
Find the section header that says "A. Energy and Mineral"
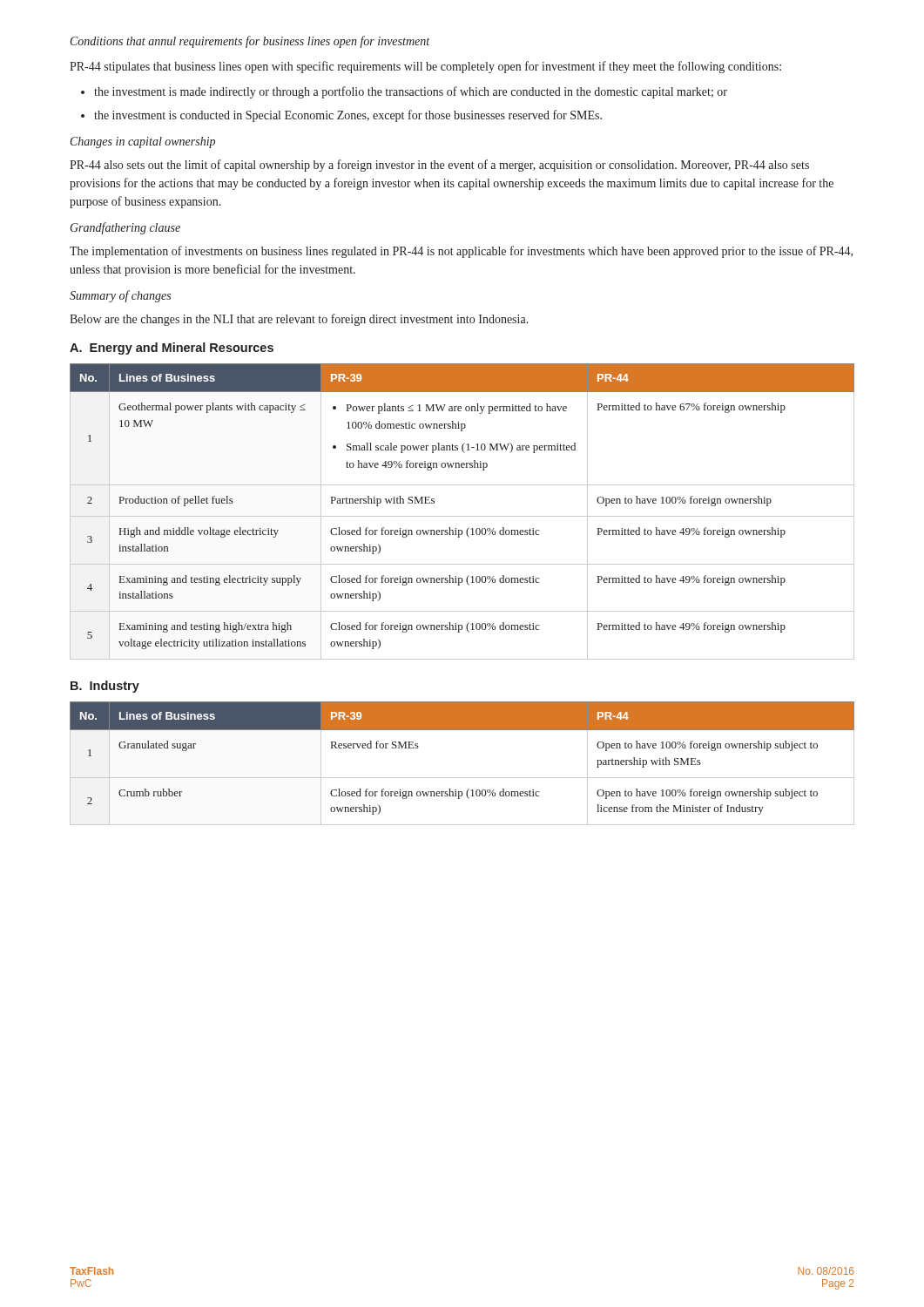172,348
